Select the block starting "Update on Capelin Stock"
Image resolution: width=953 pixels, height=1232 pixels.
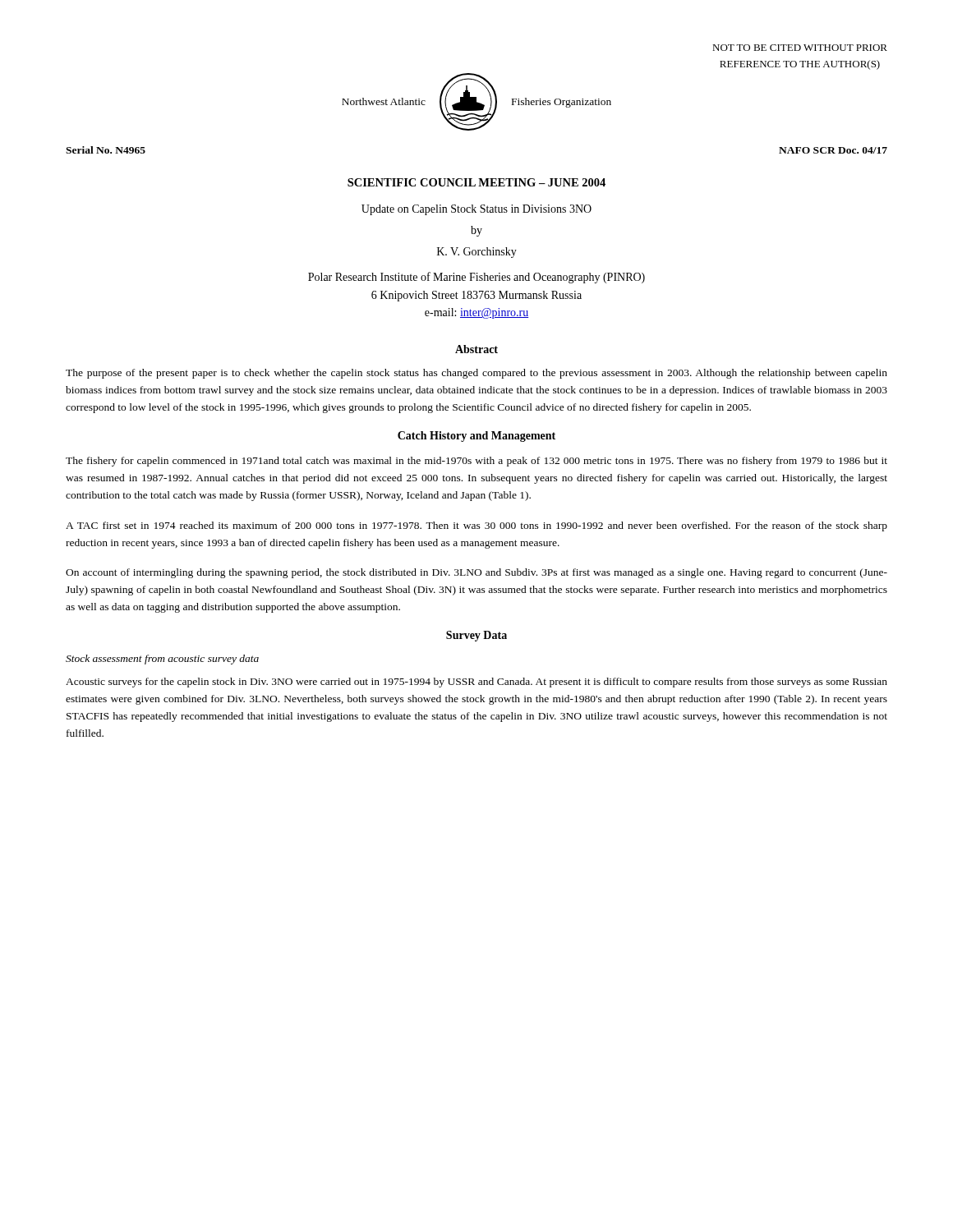(x=476, y=209)
